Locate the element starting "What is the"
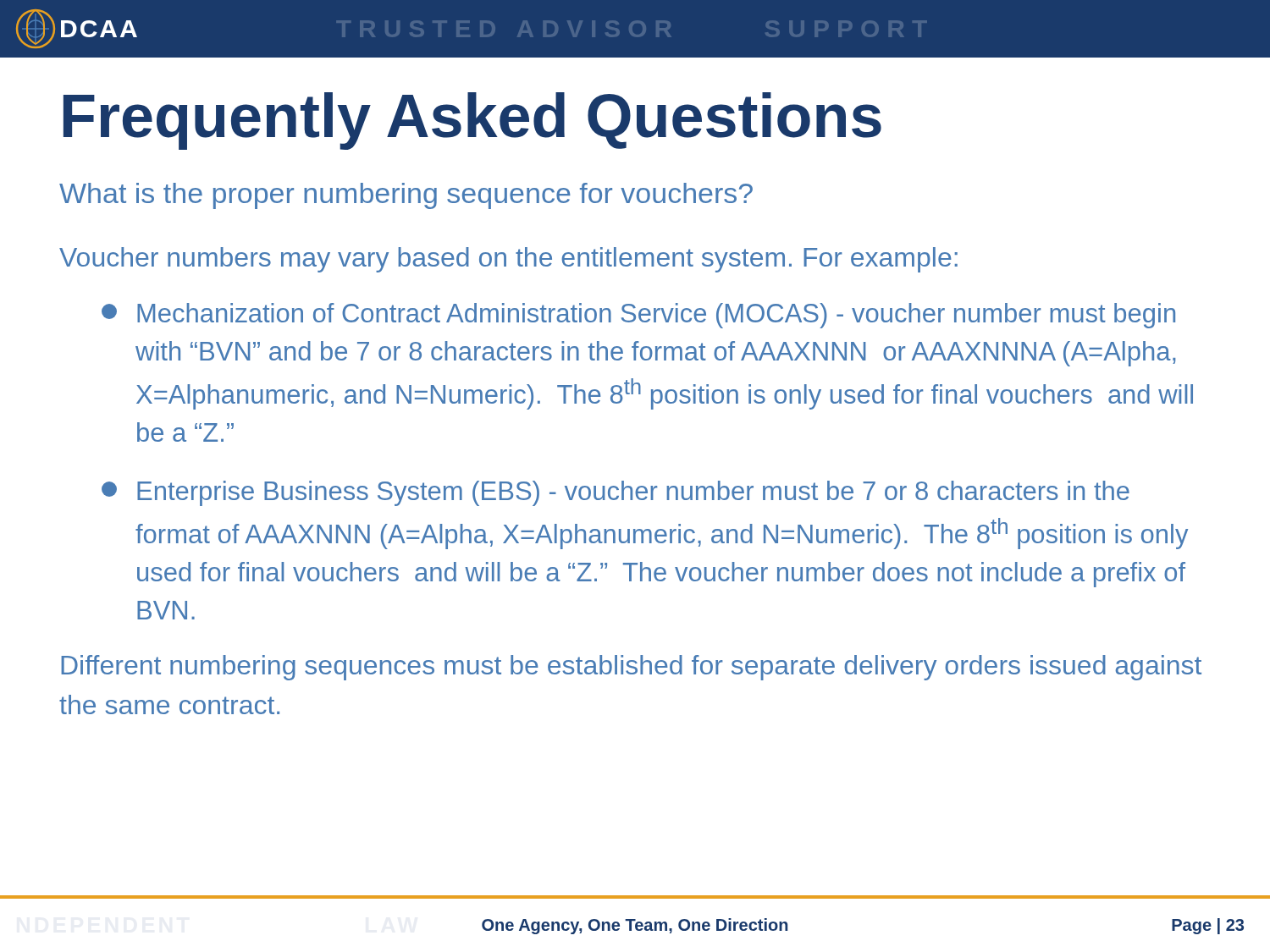The width and height of the screenshot is (1270, 952). pyautogui.click(x=635, y=194)
